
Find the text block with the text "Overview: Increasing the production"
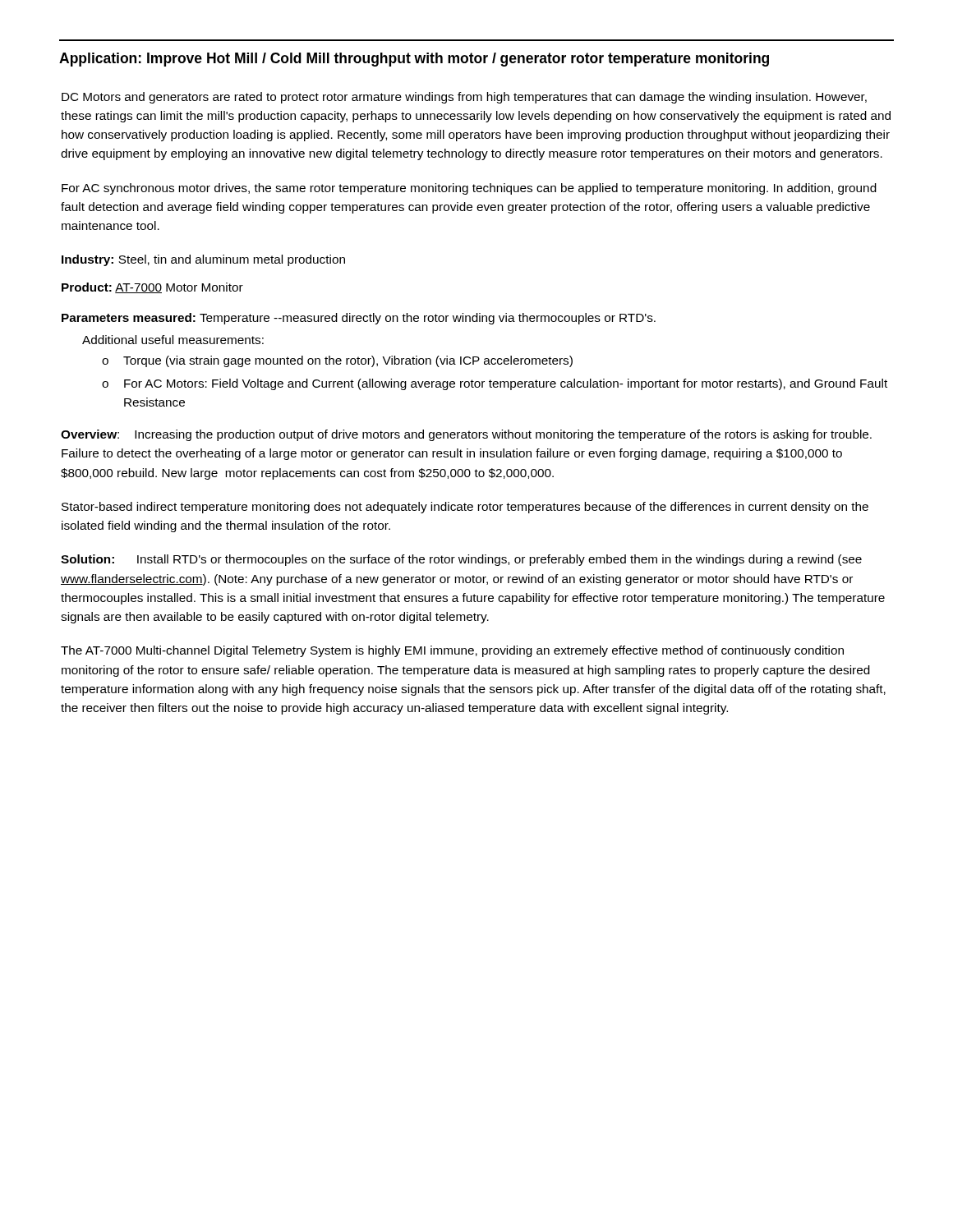467,453
